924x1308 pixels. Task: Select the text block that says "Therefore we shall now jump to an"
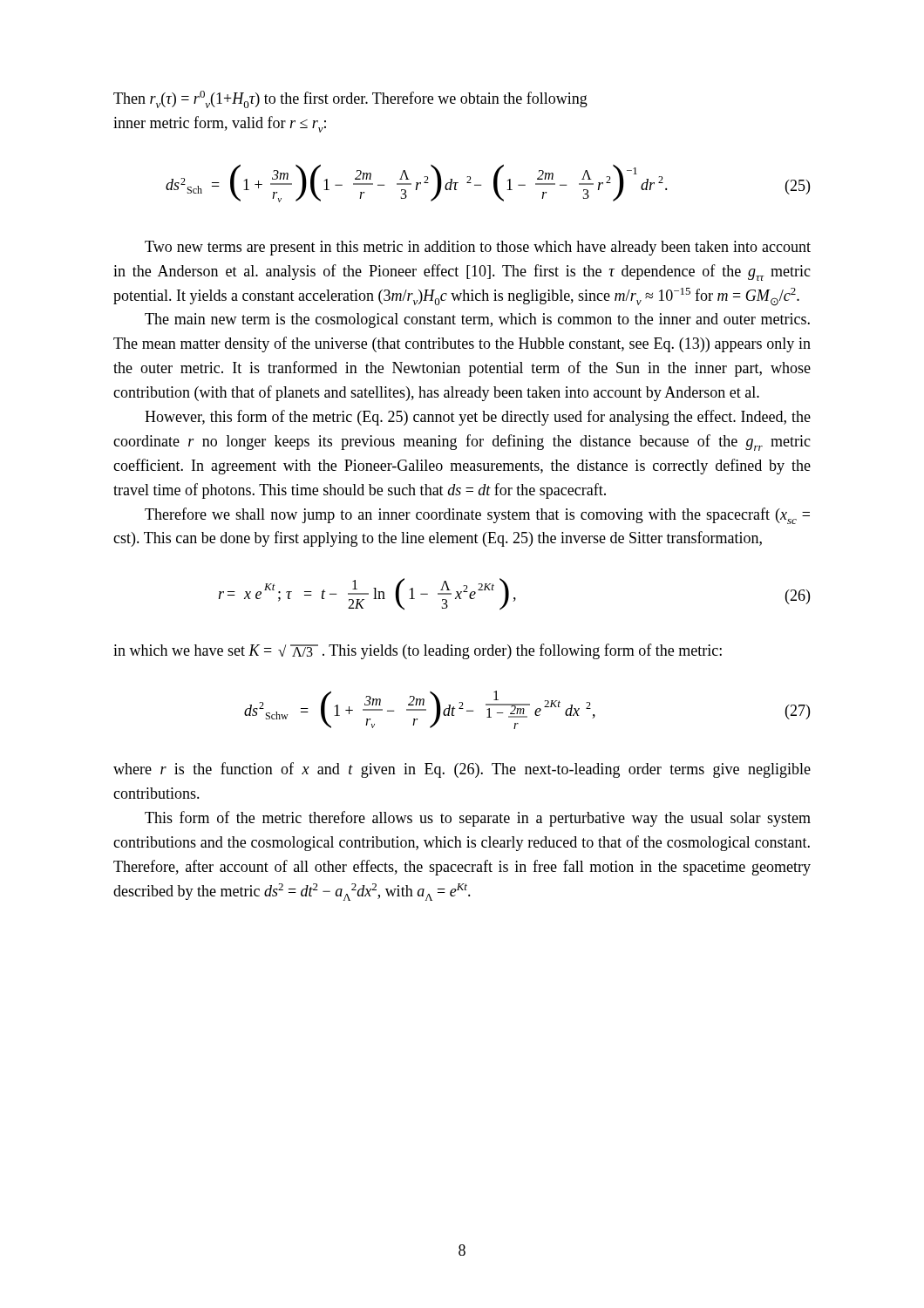[462, 527]
